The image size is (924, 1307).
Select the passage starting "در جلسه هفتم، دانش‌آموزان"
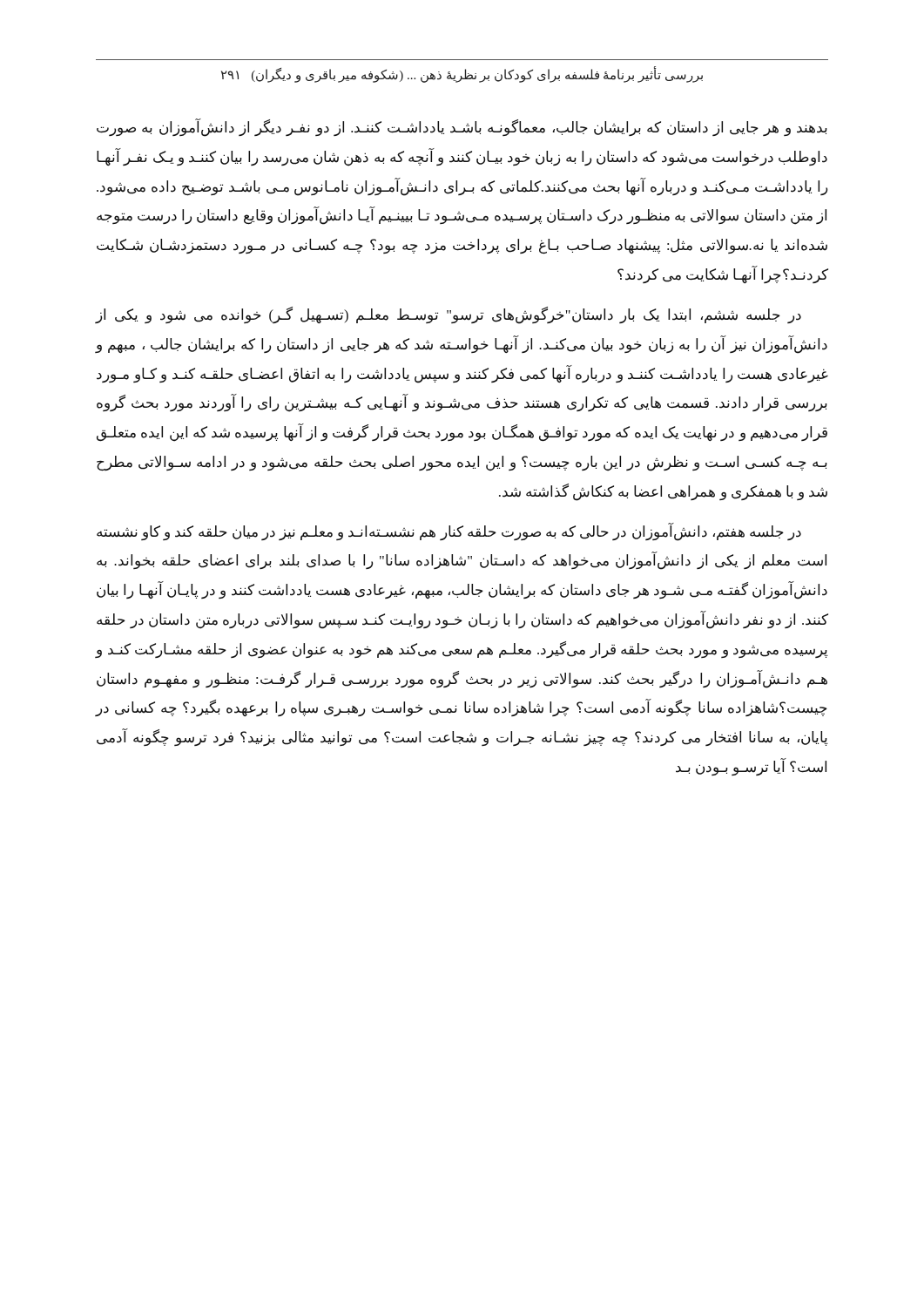point(462,650)
